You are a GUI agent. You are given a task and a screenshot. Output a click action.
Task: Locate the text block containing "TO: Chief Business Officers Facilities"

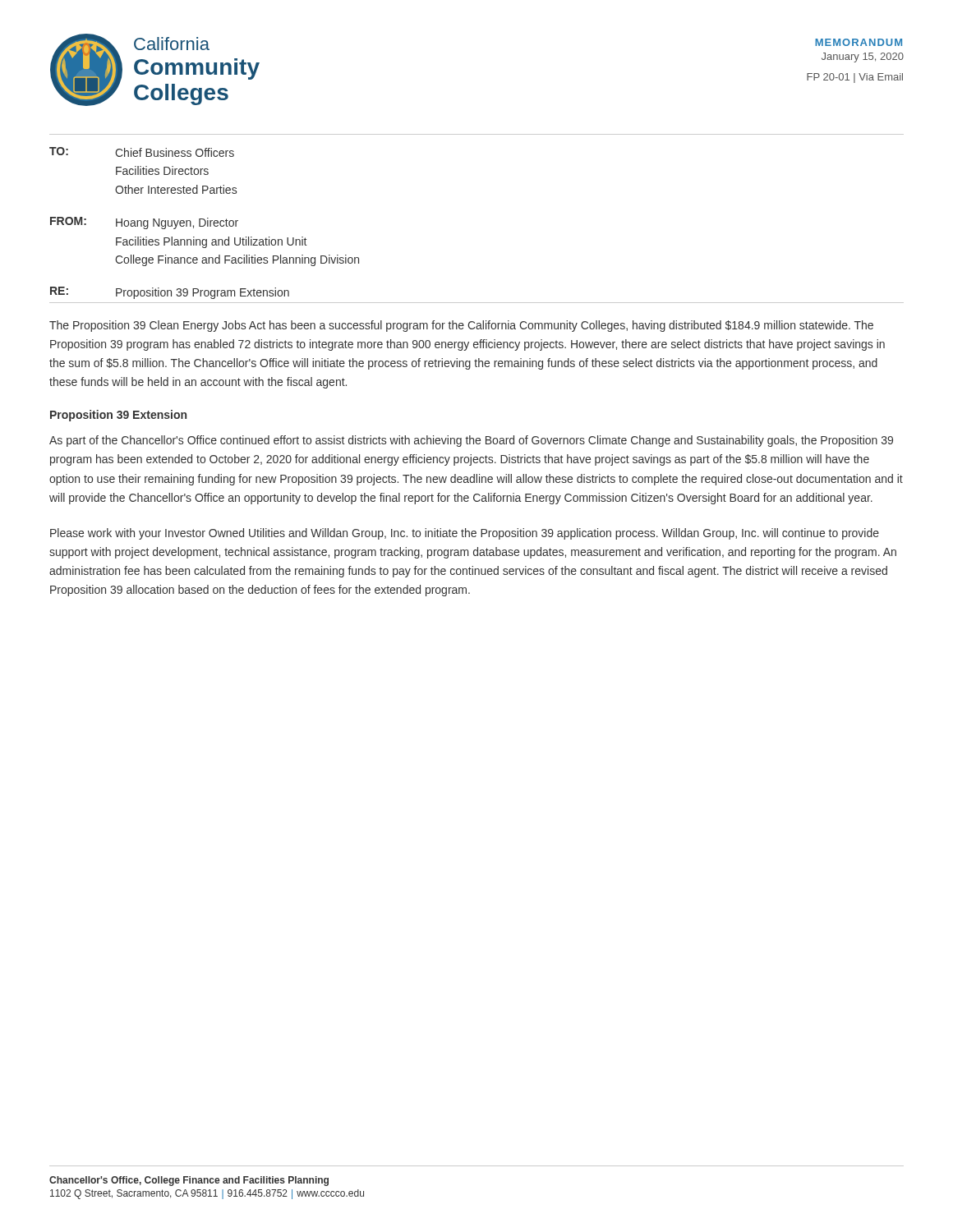pos(143,171)
